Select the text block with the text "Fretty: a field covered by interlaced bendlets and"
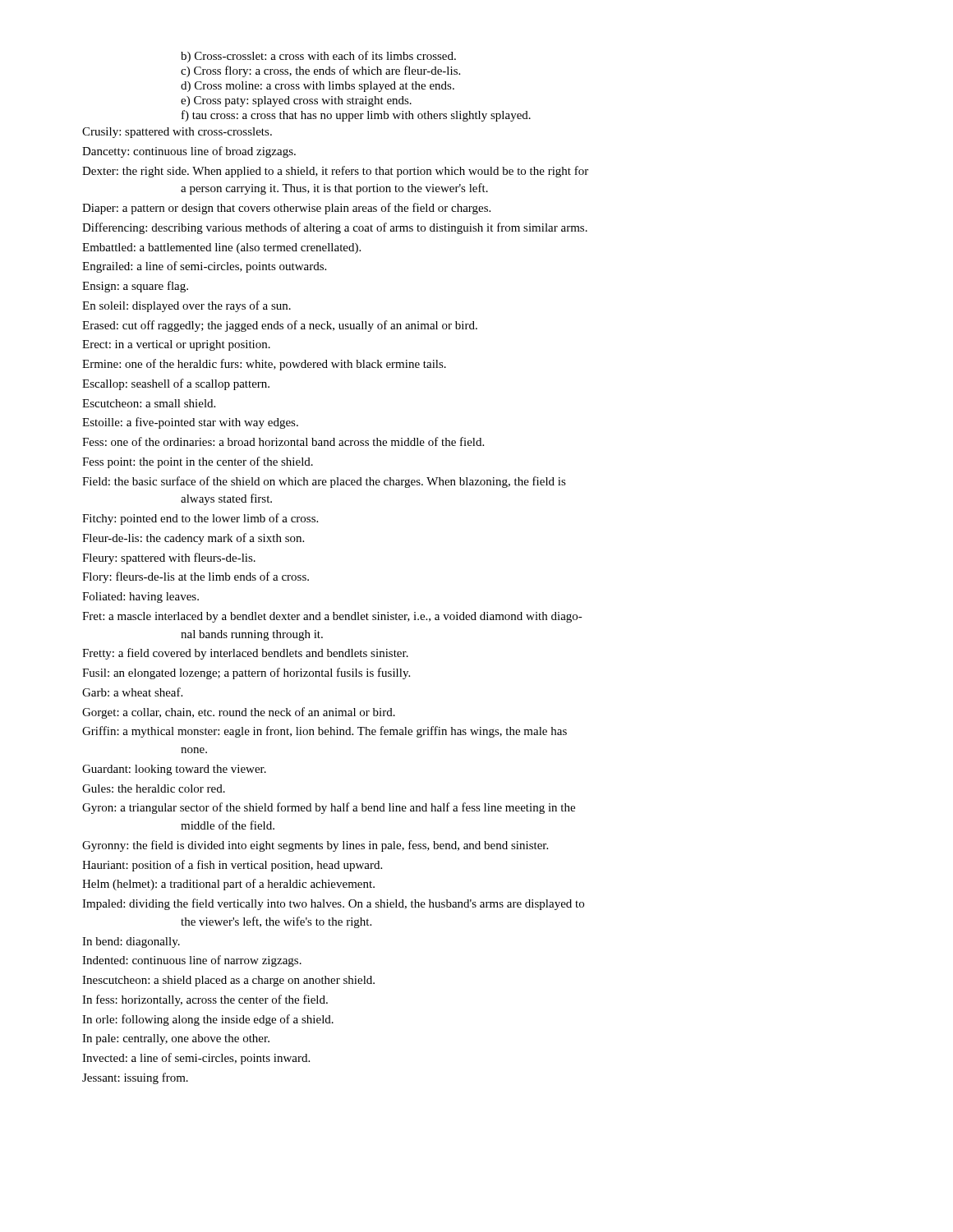Viewport: 953px width, 1232px height. (x=245, y=653)
